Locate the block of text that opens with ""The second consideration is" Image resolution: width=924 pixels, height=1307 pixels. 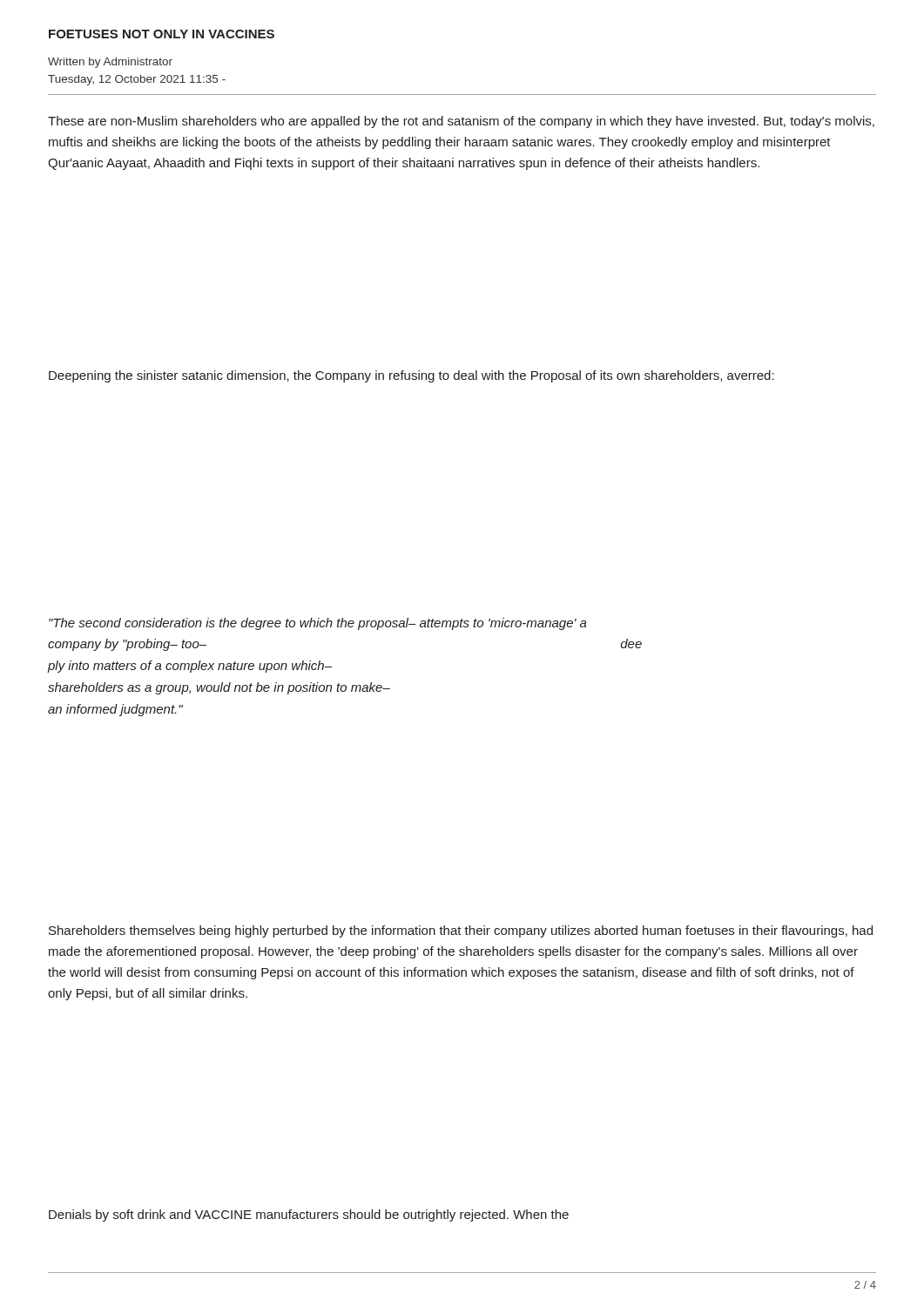pos(318,624)
